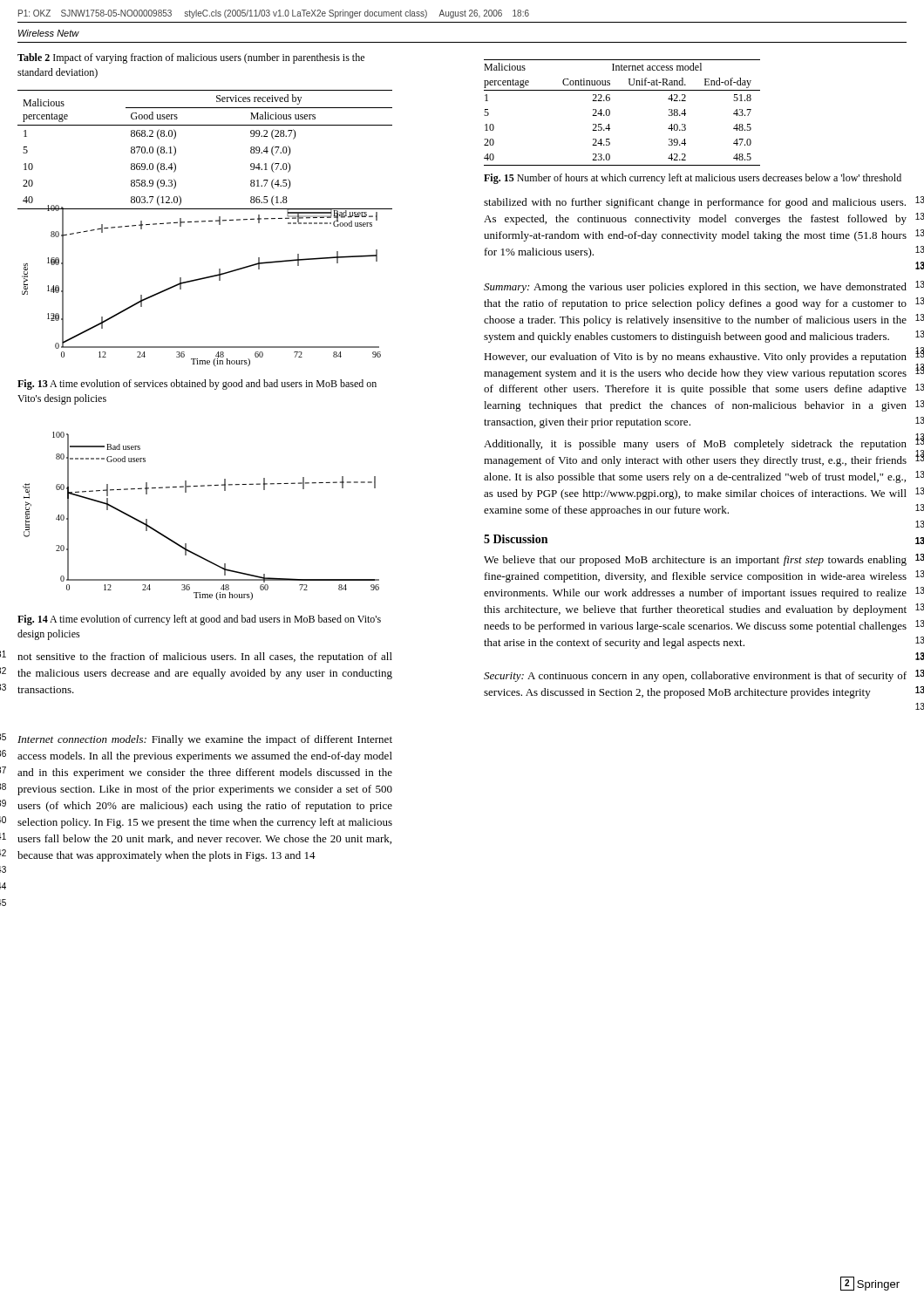Find the caption that says "Fig. 15 Number of"
Screen dimensions: 1308x924
pos(693,178)
